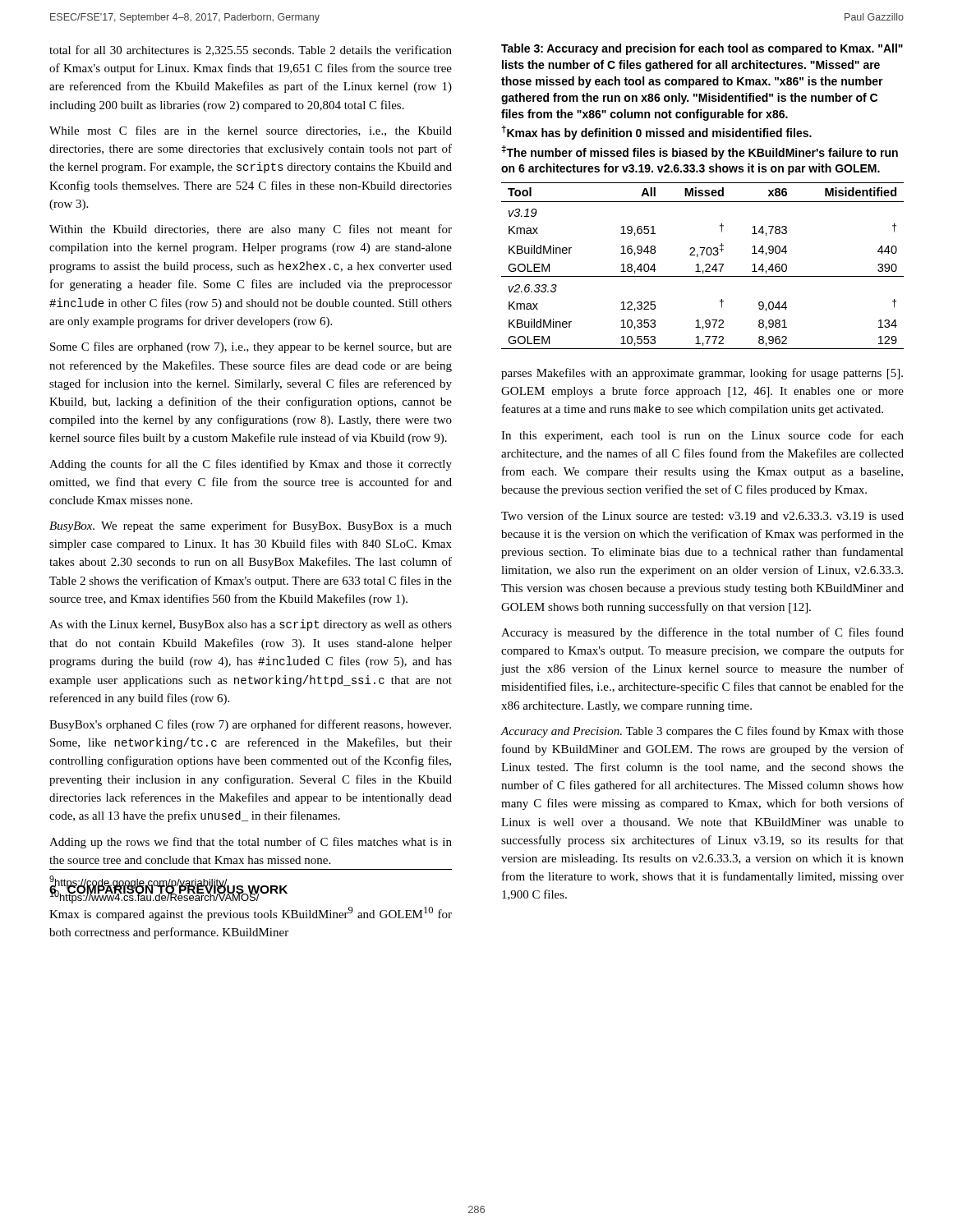This screenshot has width=953, height=1232.
Task: Select the text block that reads "Accuracy and Precision. Table 3 compares"
Action: (x=702, y=813)
